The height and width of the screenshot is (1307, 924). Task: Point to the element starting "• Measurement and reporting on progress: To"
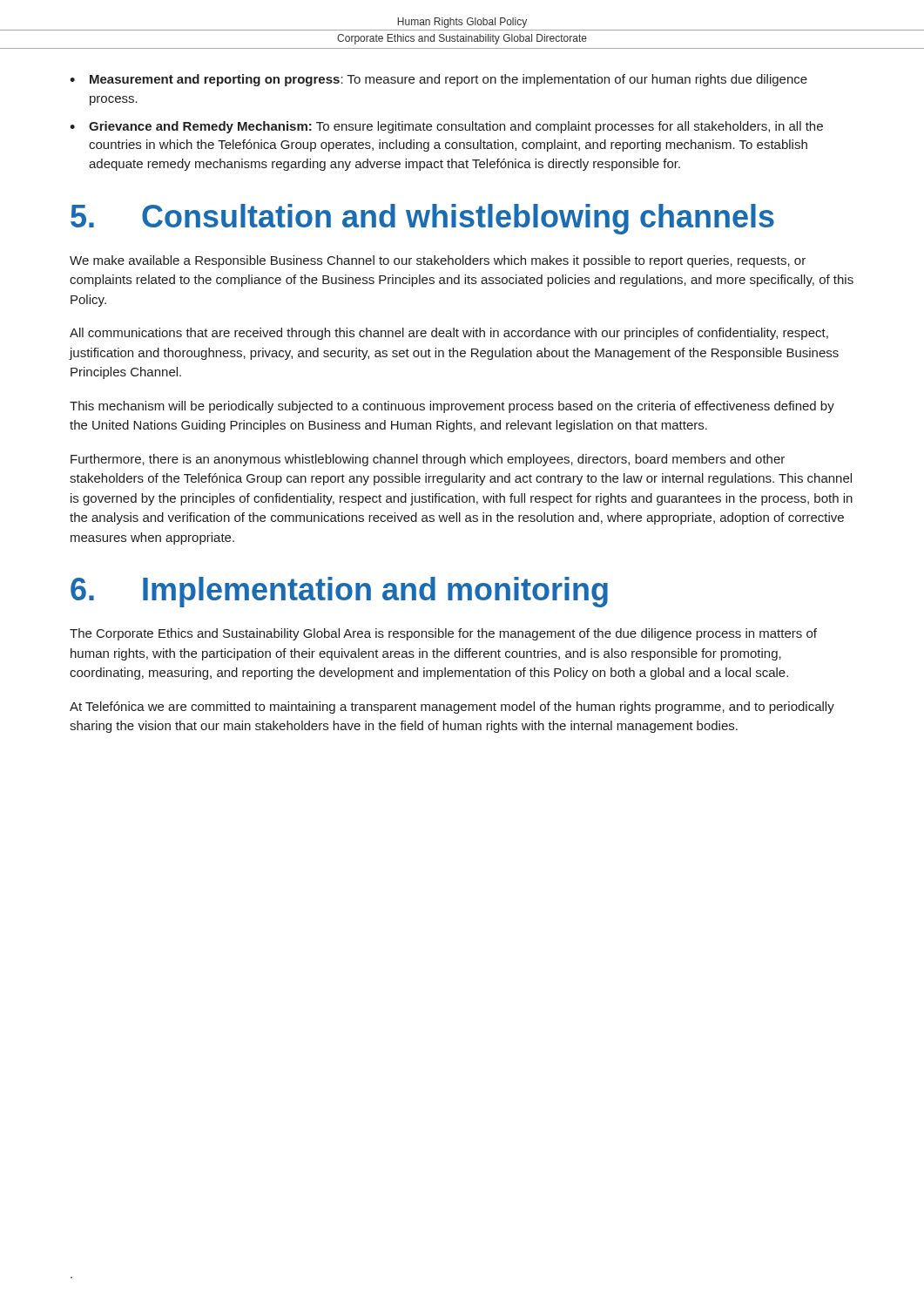click(x=462, y=89)
